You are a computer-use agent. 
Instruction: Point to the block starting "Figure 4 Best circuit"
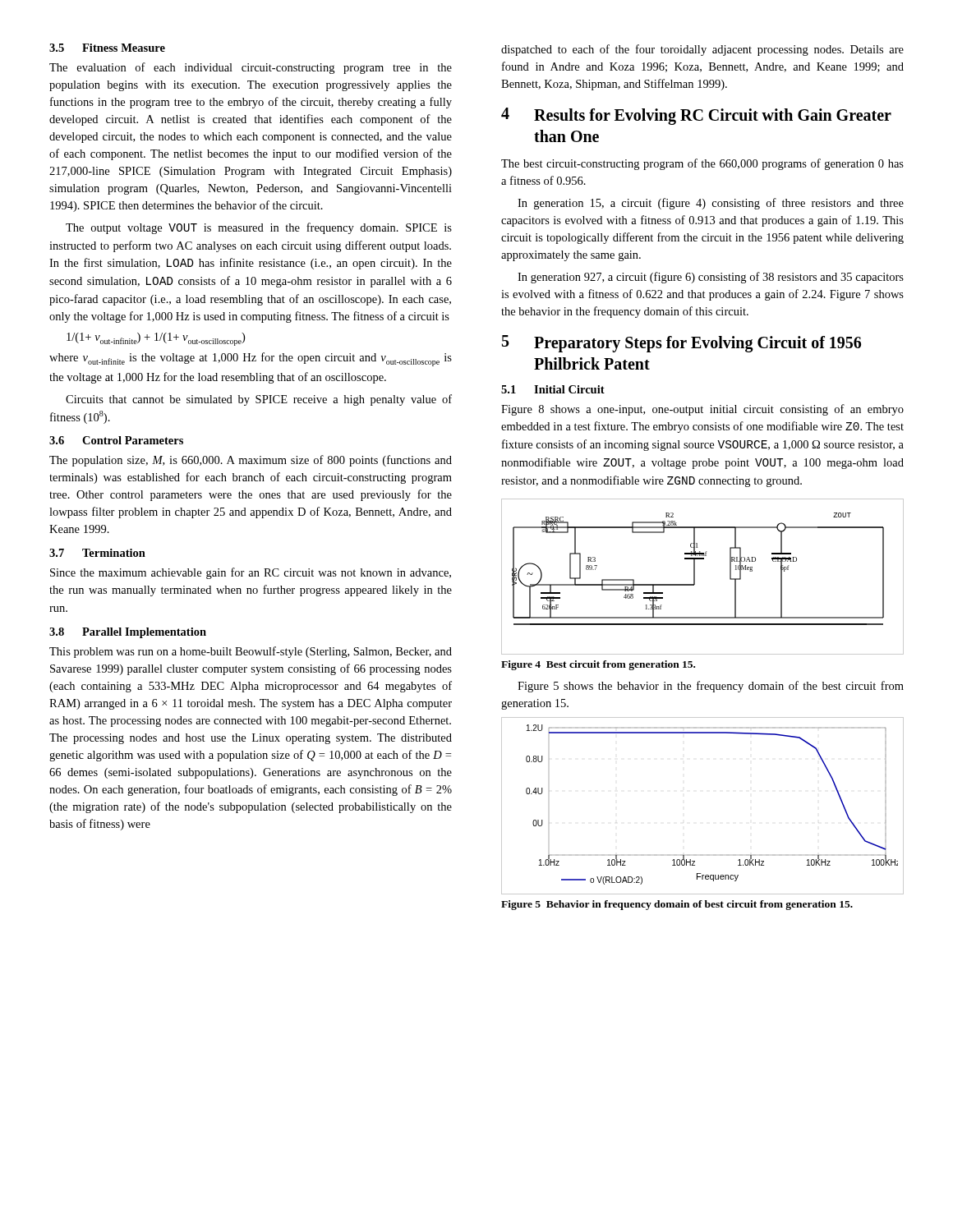[598, 664]
